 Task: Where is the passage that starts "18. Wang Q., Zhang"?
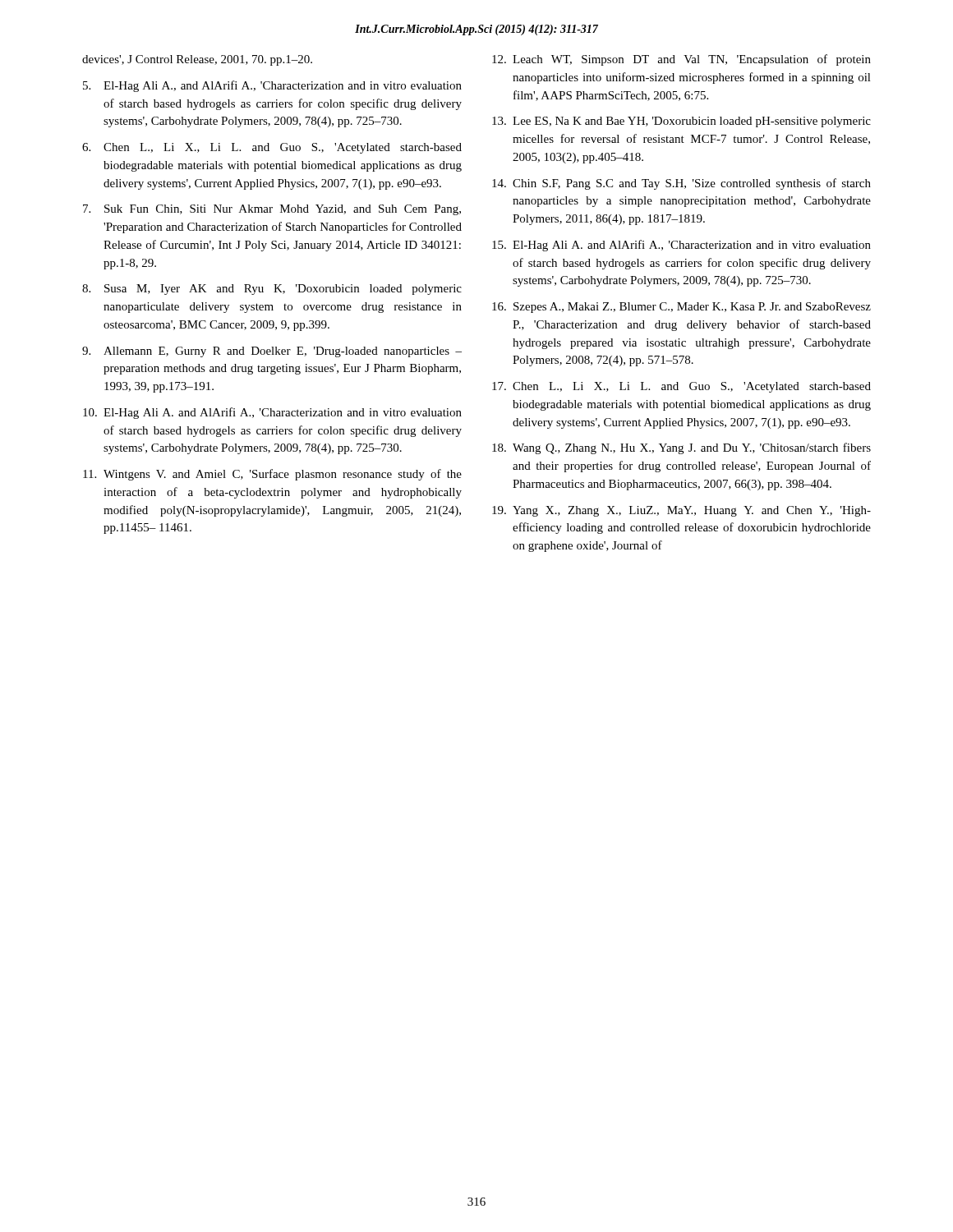click(681, 466)
